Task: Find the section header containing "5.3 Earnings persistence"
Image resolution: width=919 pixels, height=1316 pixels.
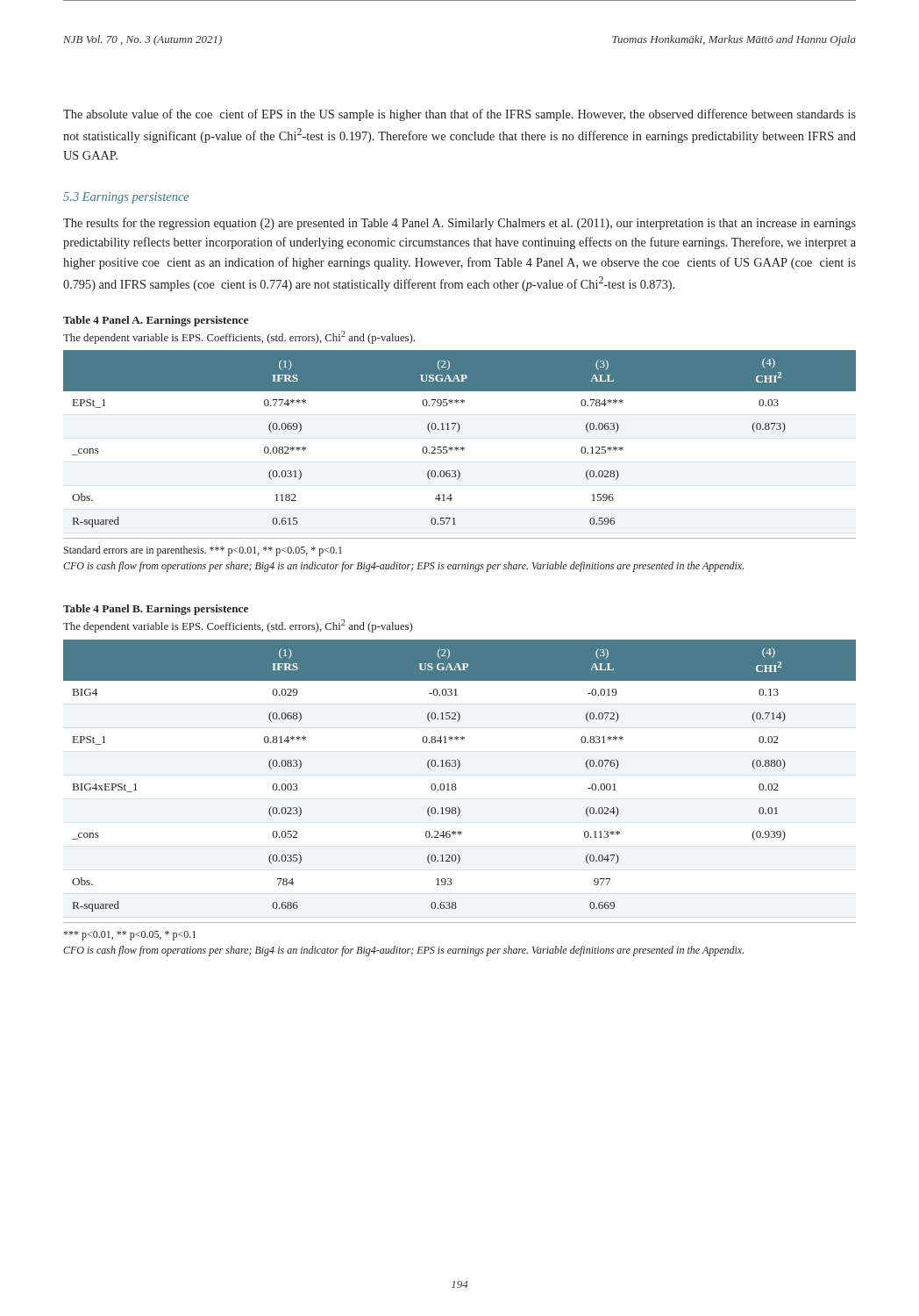Action: pos(126,197)
